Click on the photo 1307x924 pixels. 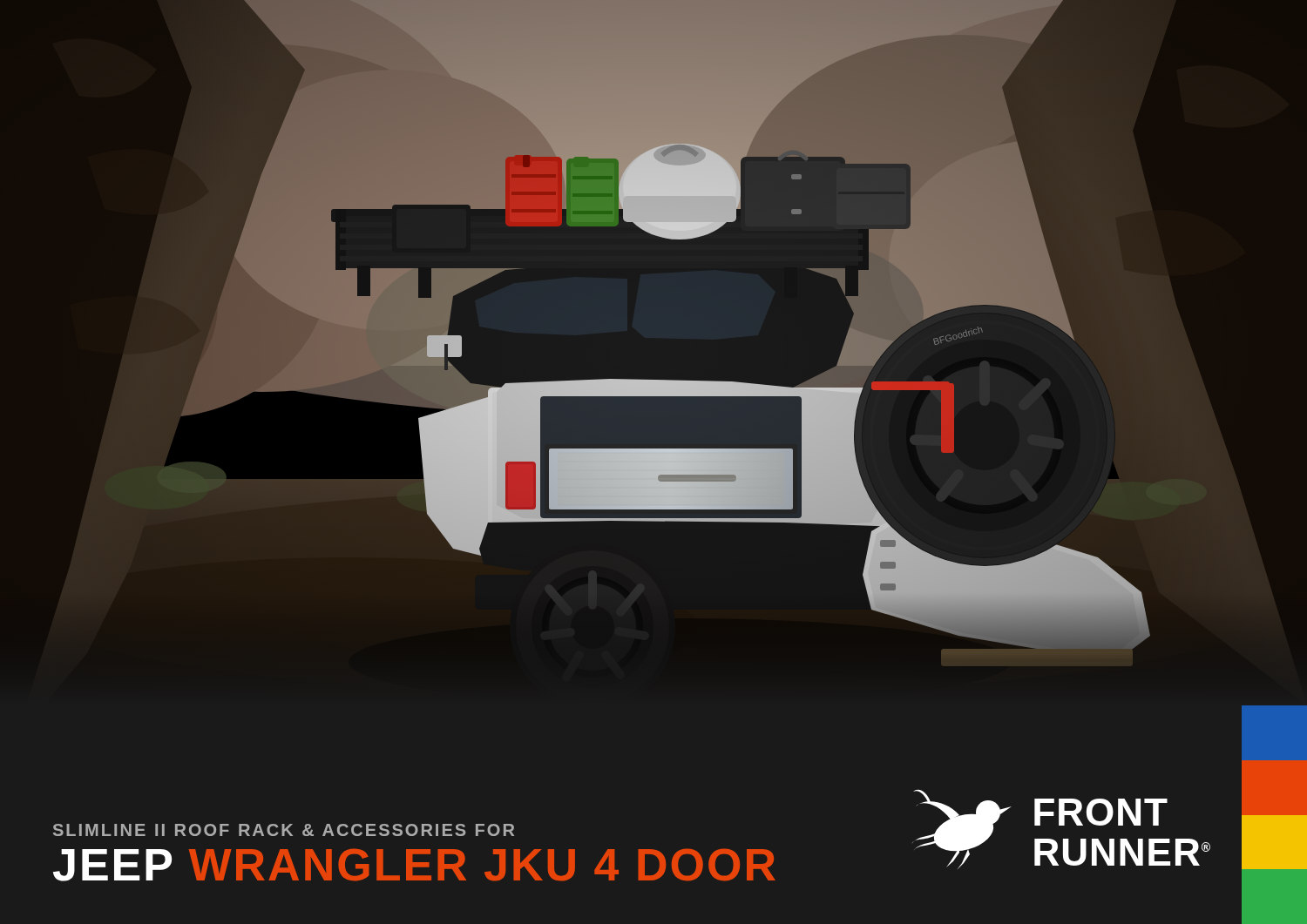pyautogui.click(x=654, y=353)
